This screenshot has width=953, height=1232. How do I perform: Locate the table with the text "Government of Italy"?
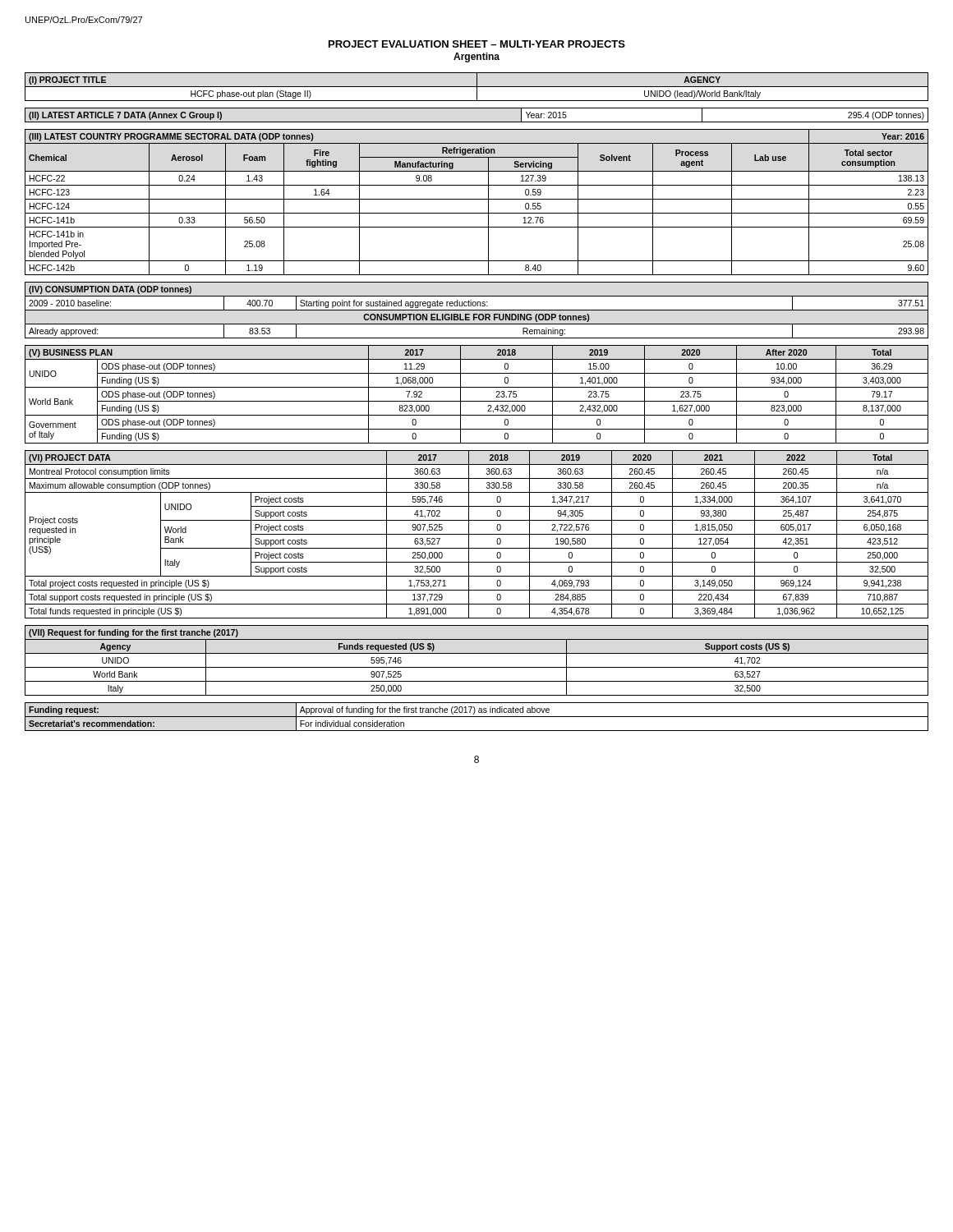click(476, 394)
